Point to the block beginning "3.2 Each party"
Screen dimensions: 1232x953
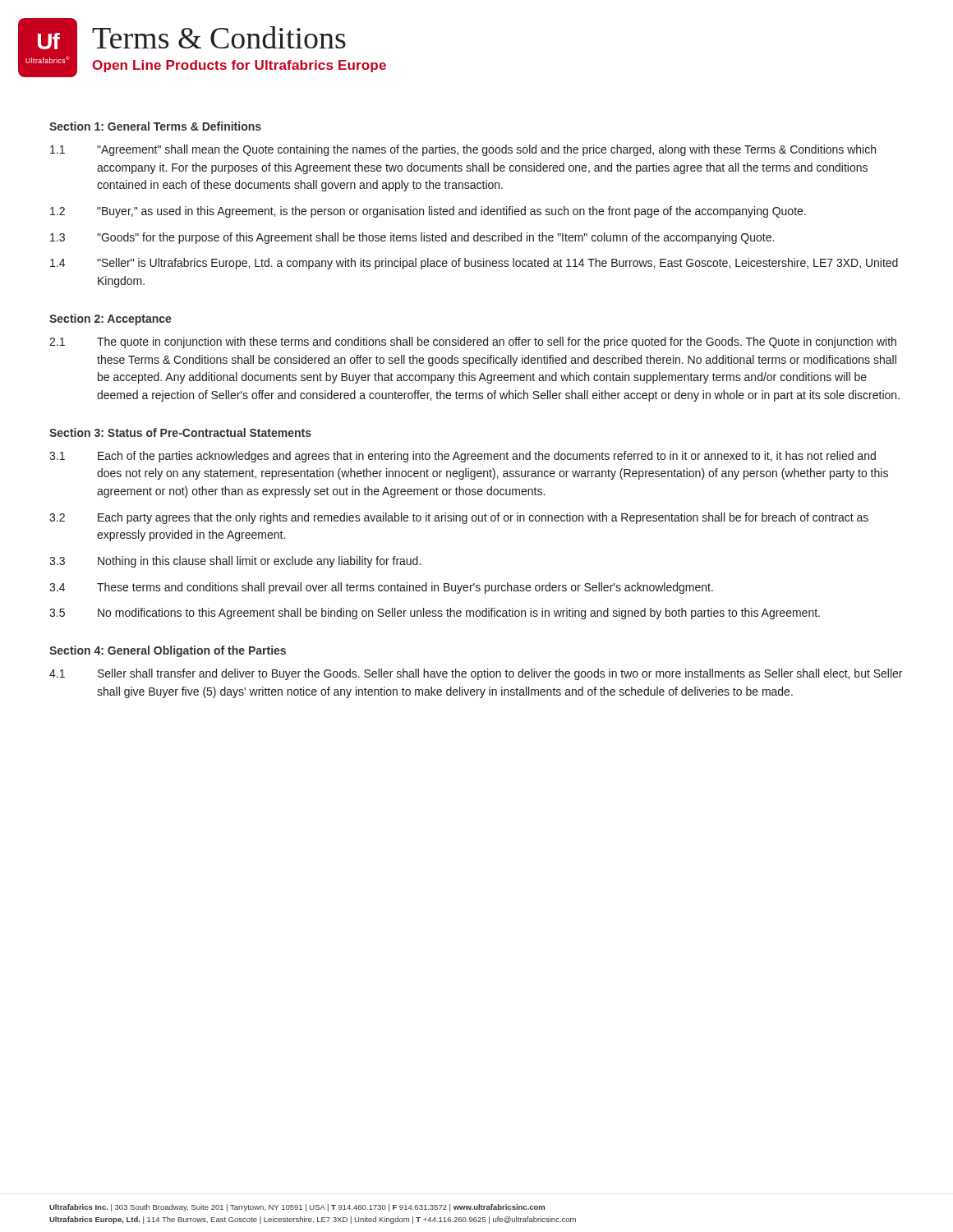[x=476, y=527]
